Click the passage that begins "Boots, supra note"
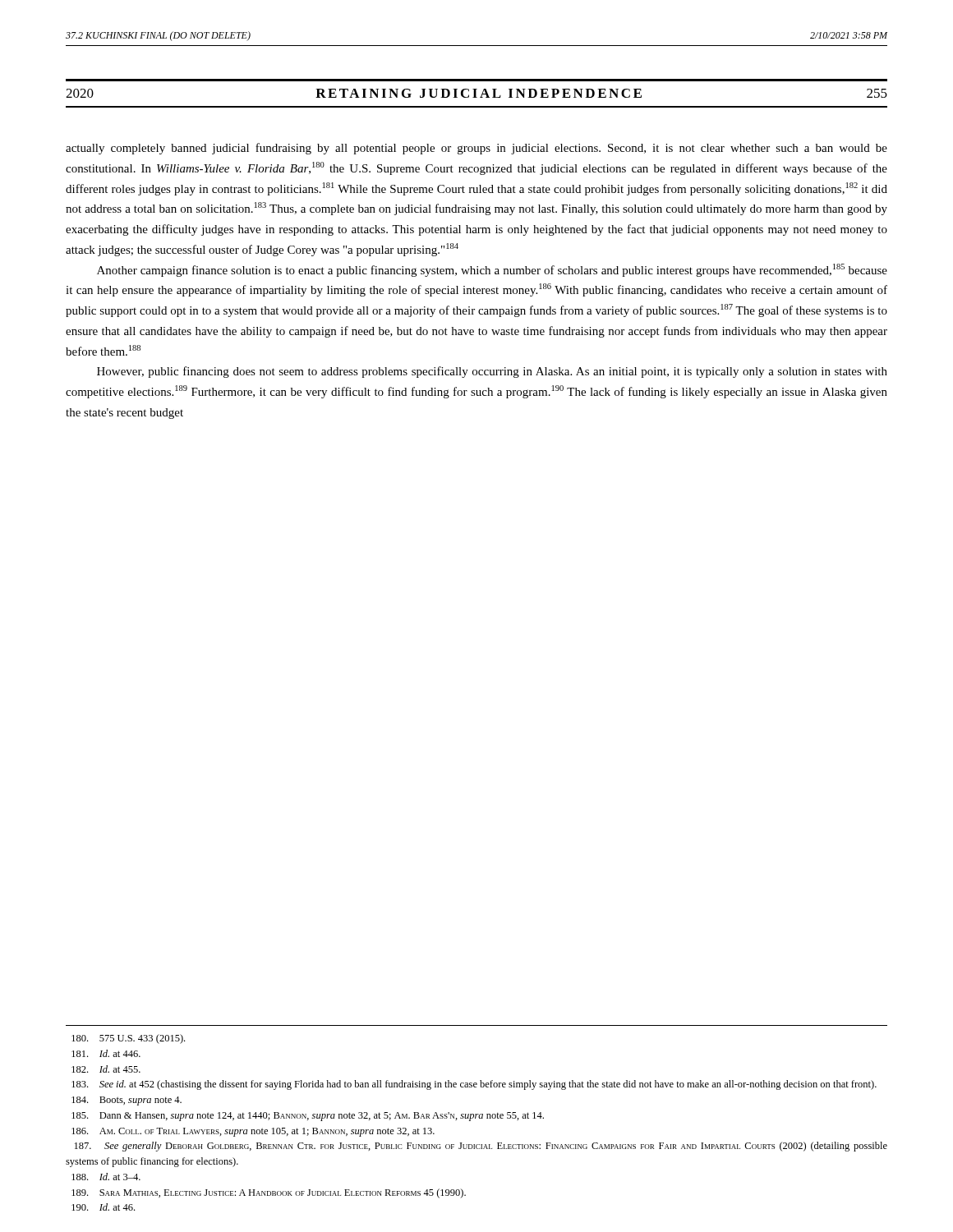The height and width of the screenshot is (1232, 953). coord(124,1100)
